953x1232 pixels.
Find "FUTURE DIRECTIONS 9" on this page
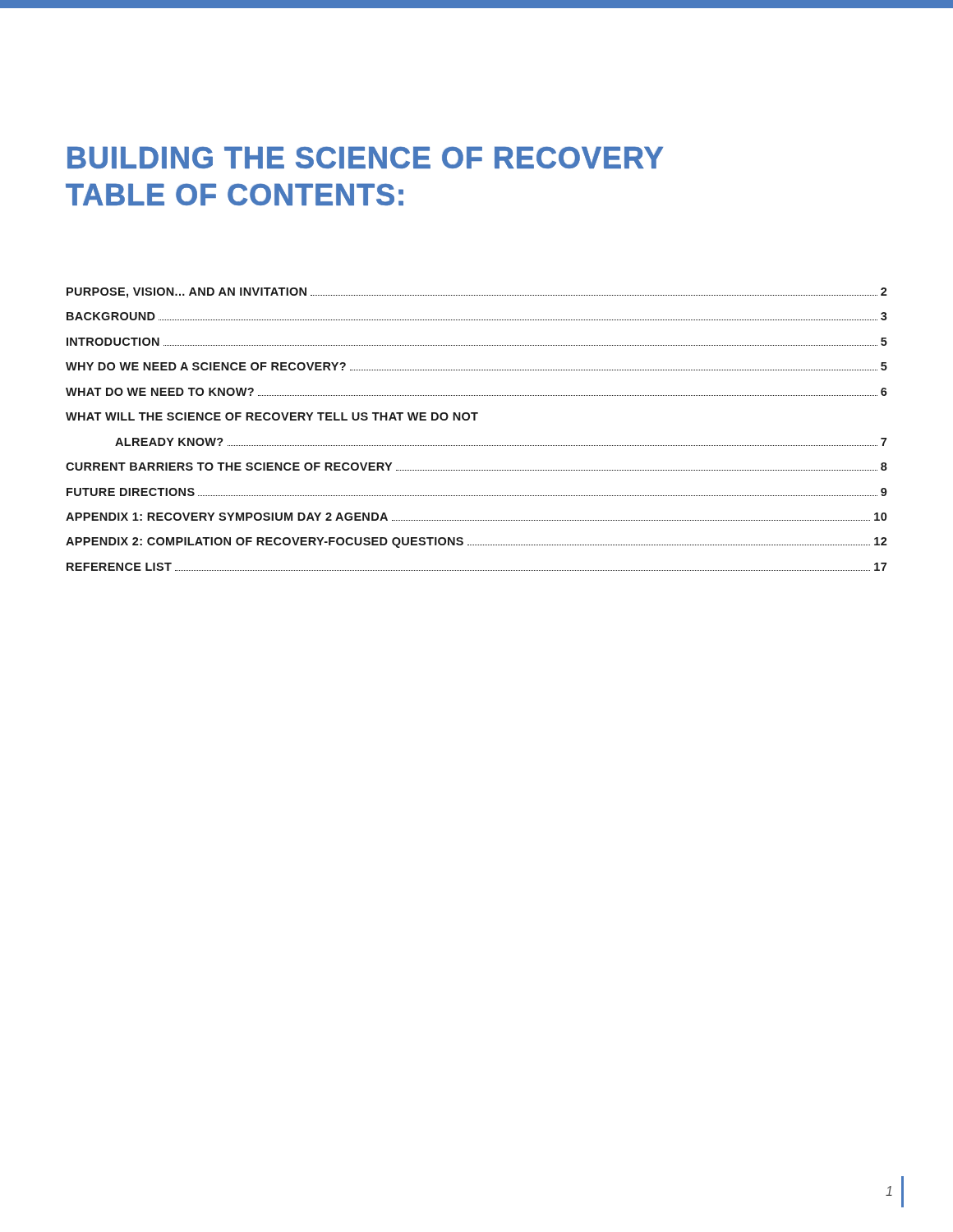(x=476, y=492)
